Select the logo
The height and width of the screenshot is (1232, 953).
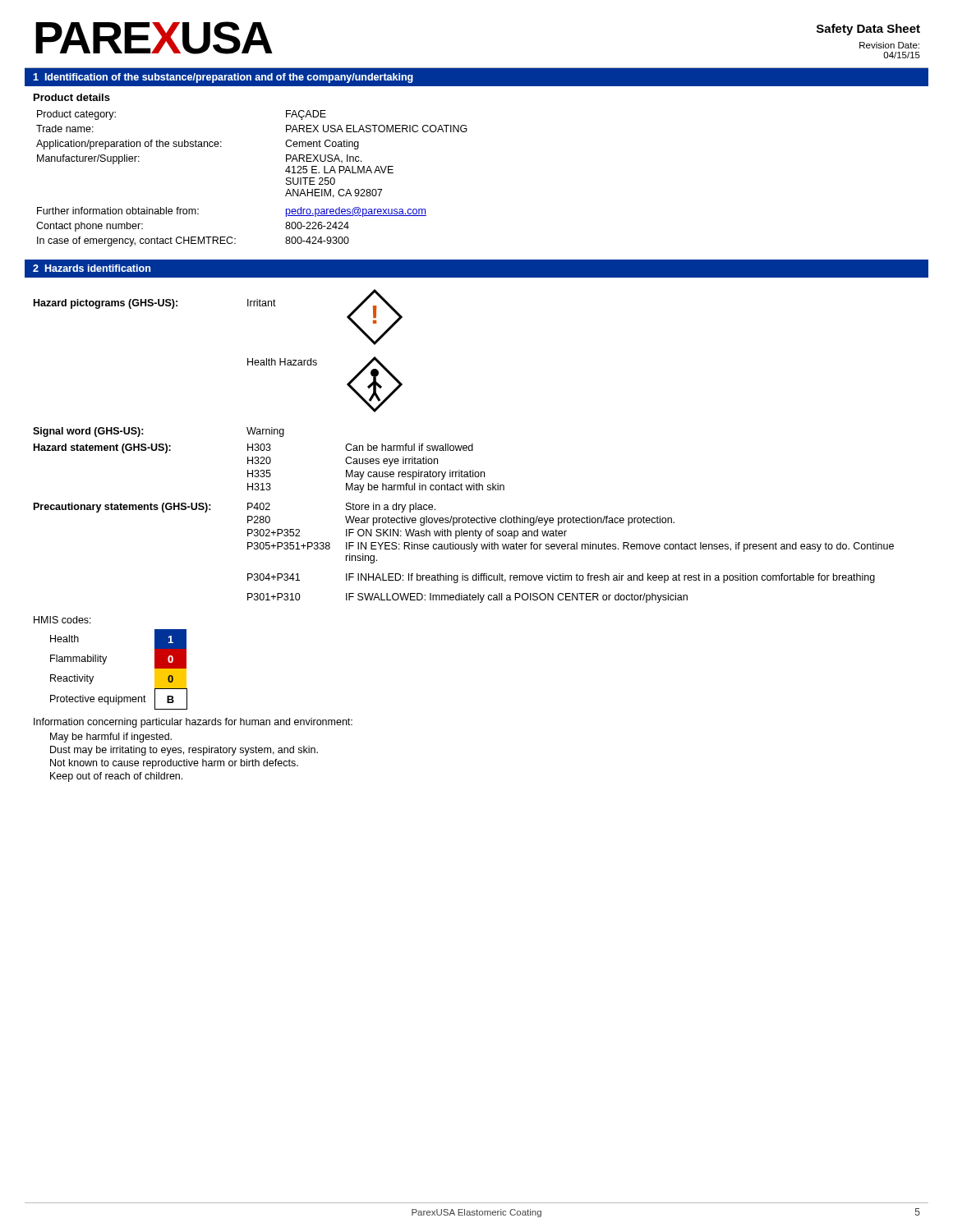point(152,38)
